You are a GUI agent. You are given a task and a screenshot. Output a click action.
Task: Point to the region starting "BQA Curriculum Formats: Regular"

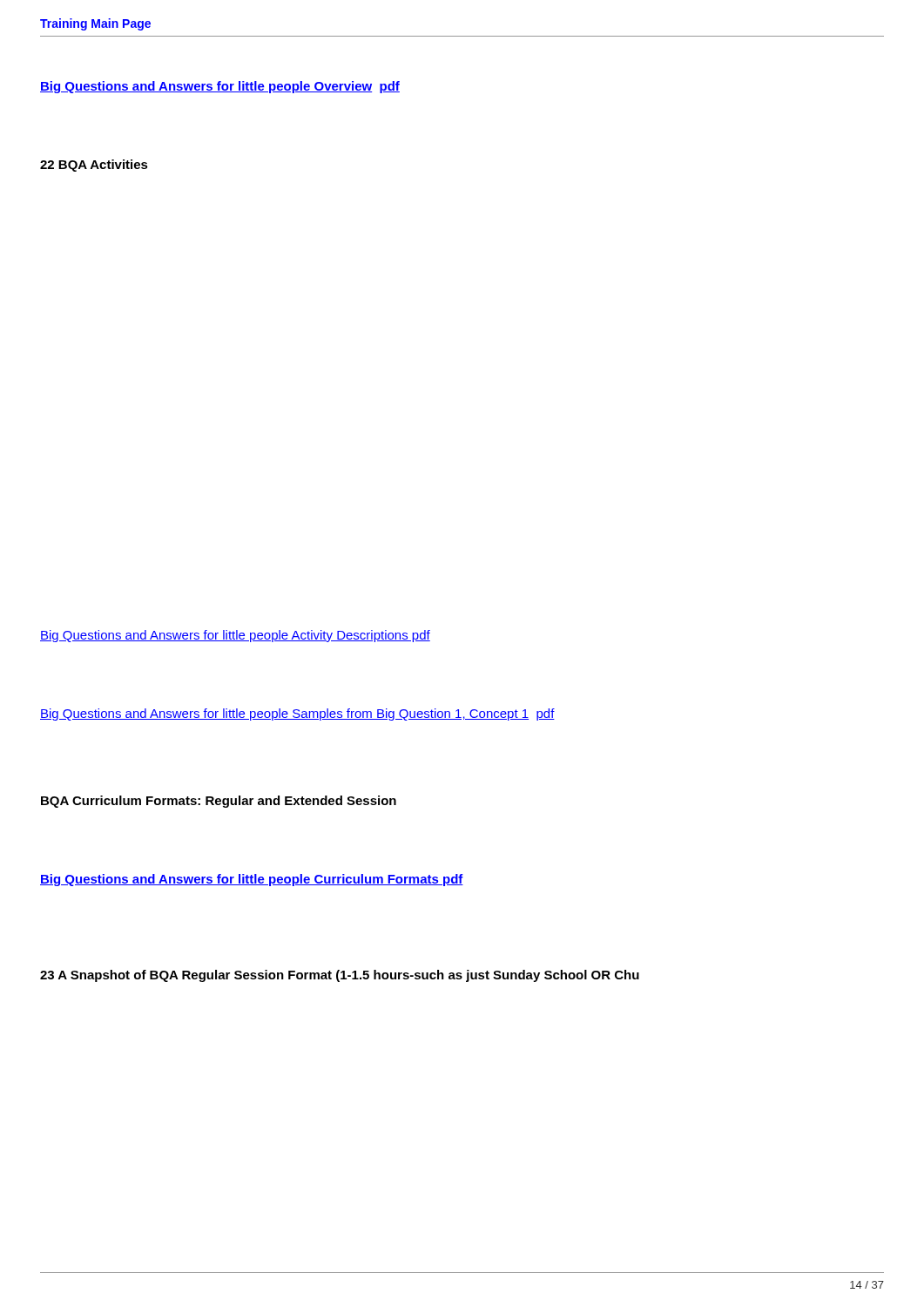coord(218,800)
